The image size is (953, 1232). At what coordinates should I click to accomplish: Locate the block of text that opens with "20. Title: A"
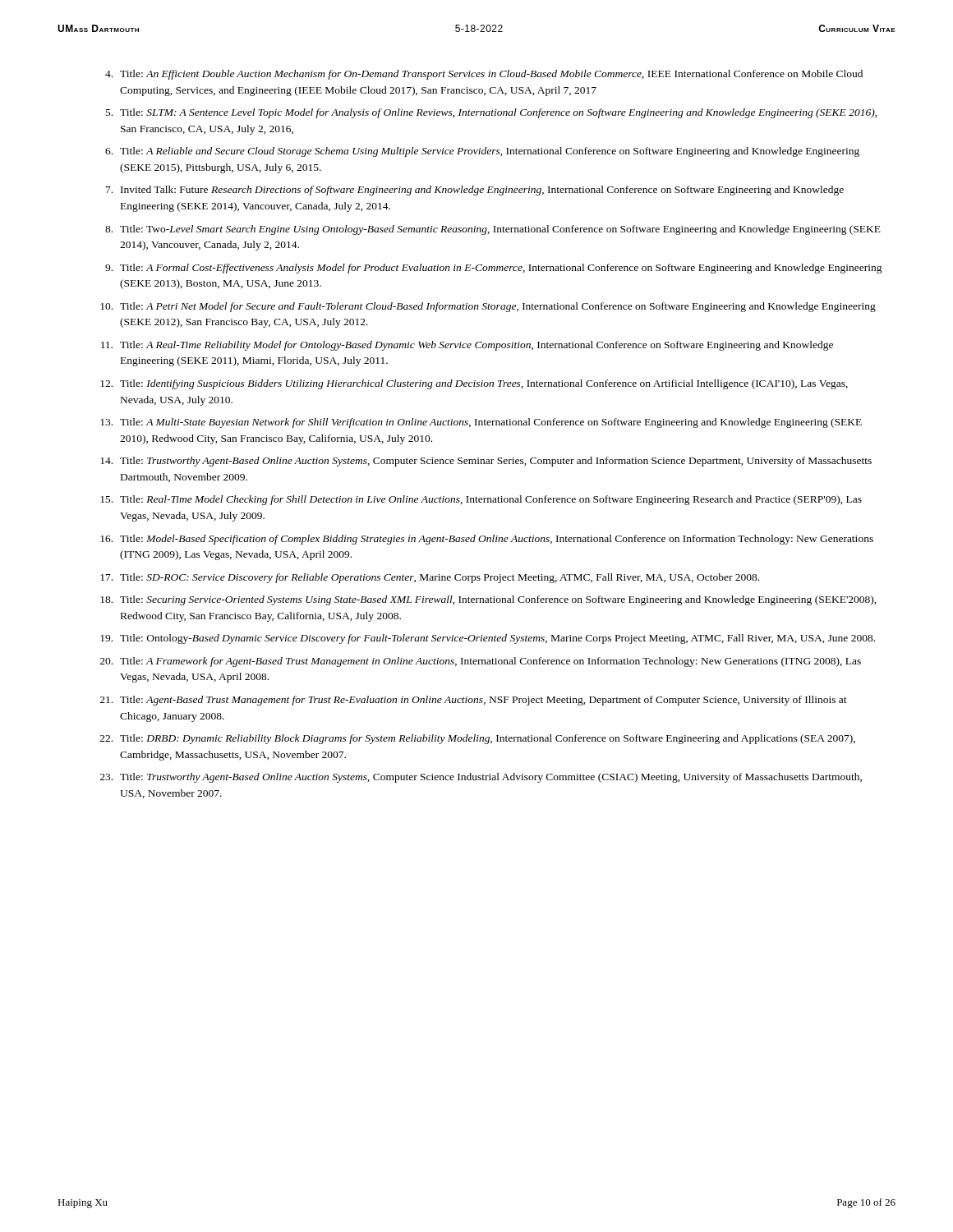[x=485, y=669]
